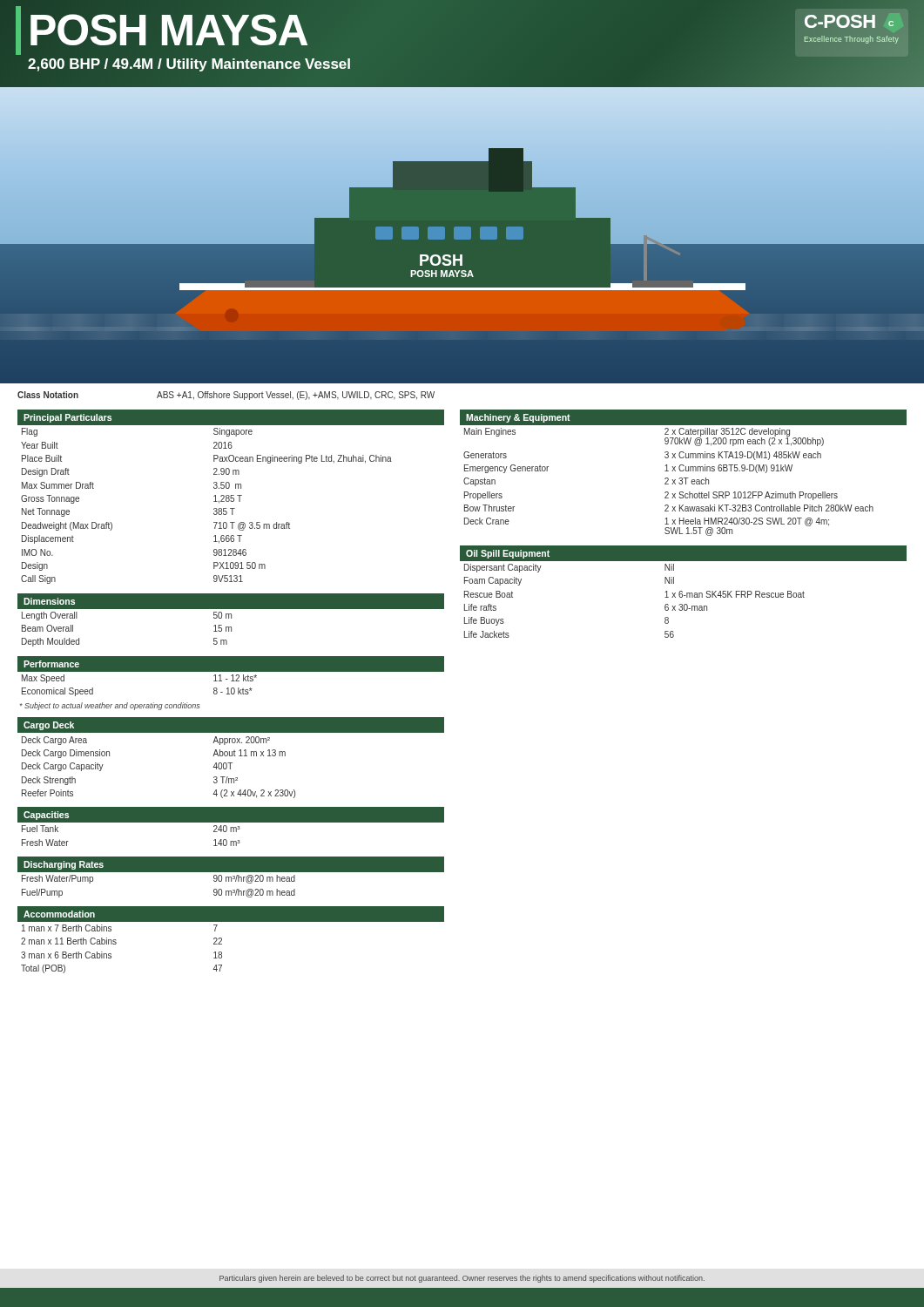Select the table that reads "4 (2 x"

tap(231, 759)
